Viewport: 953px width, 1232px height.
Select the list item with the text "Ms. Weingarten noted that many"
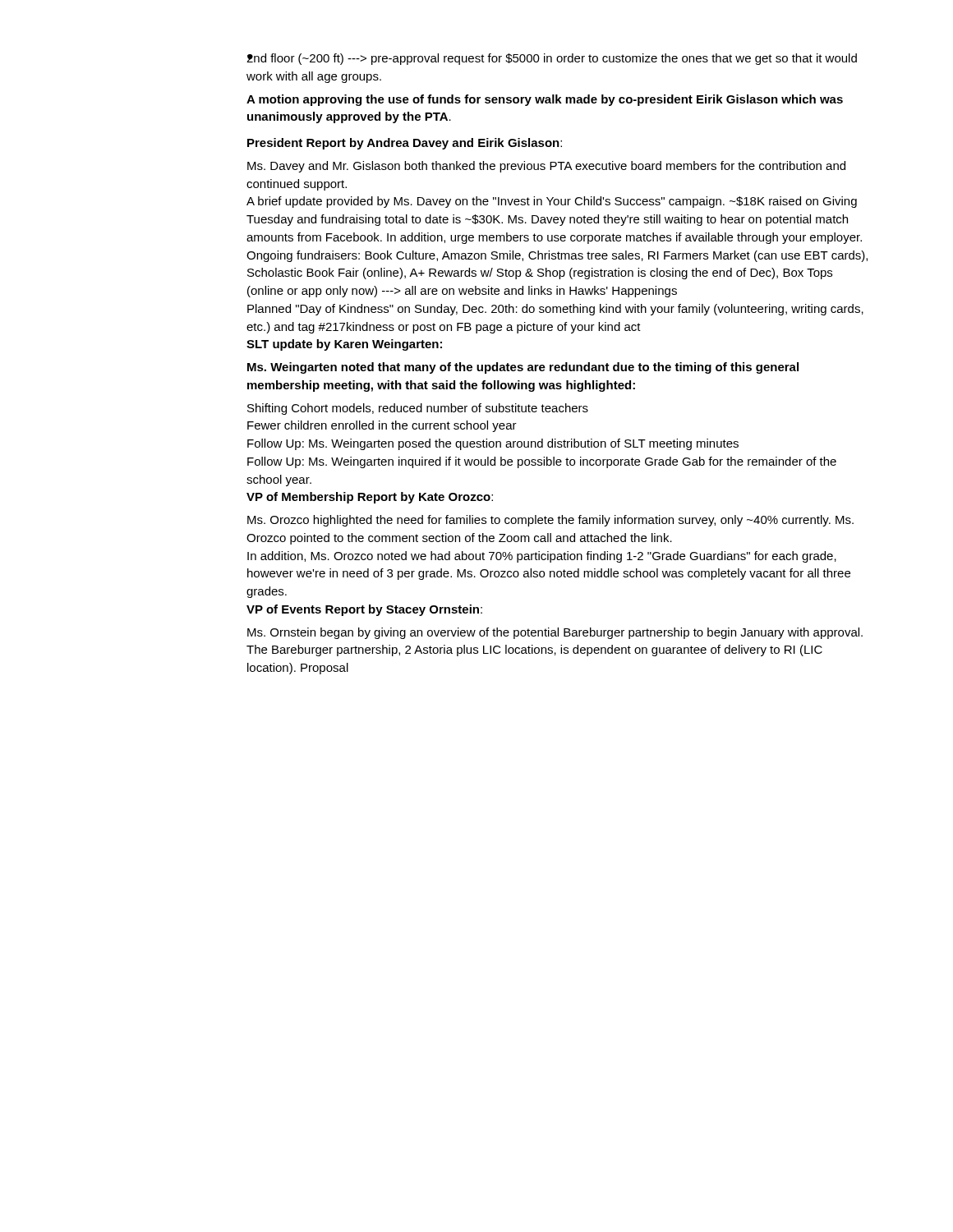point(559,423)
